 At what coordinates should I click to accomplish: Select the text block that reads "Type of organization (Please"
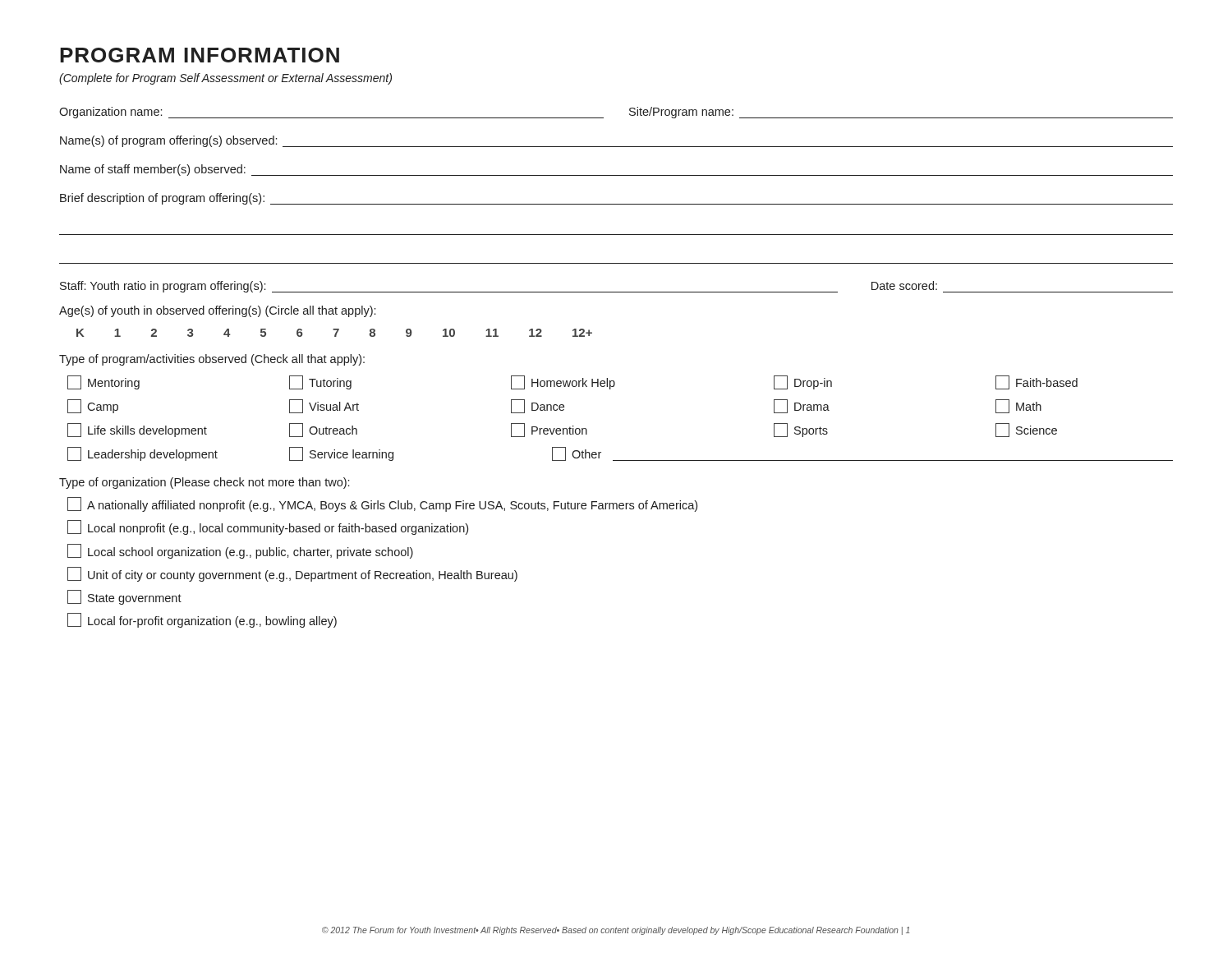(204, 483)
